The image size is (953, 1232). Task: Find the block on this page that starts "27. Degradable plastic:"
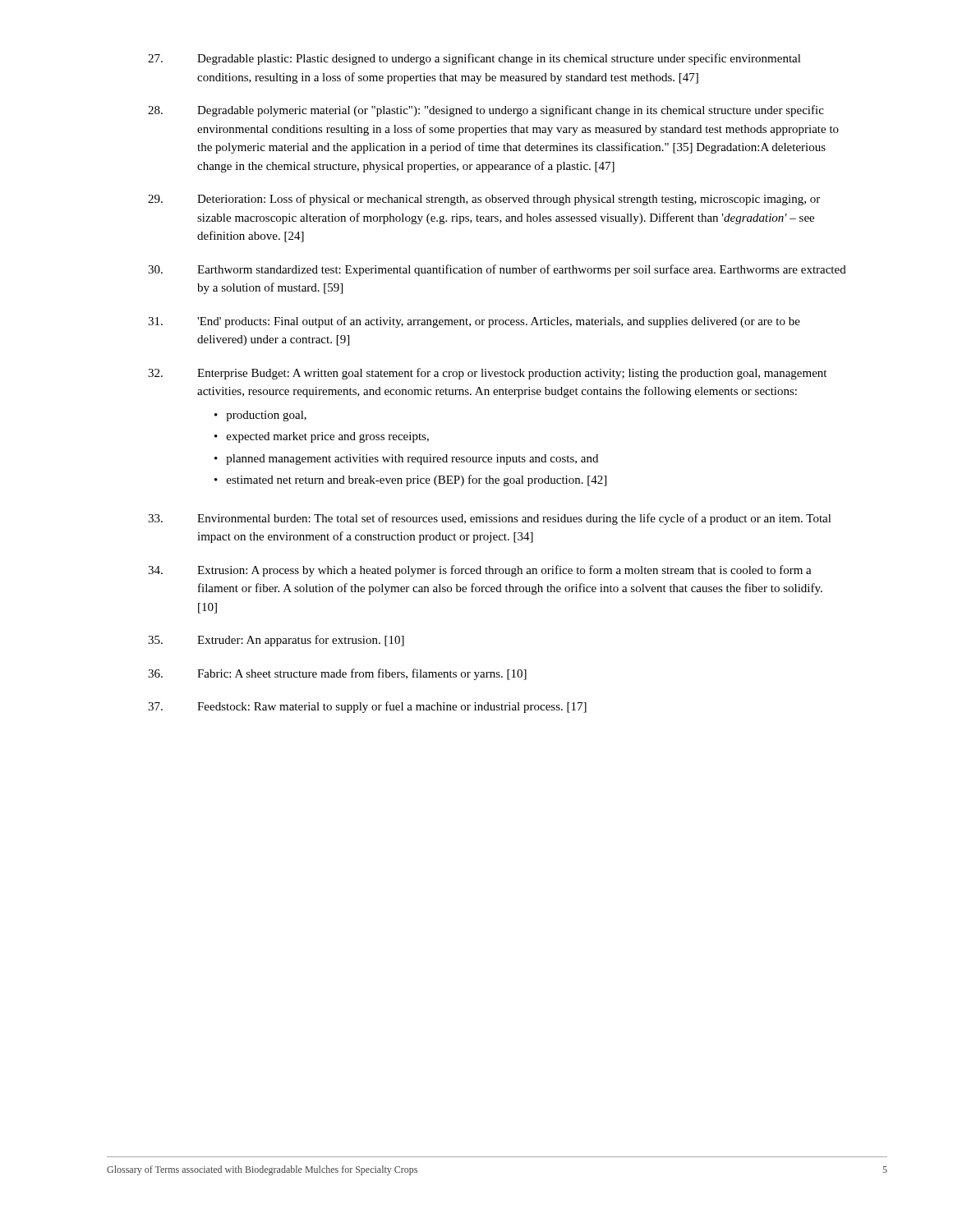[x=497, y=68]
